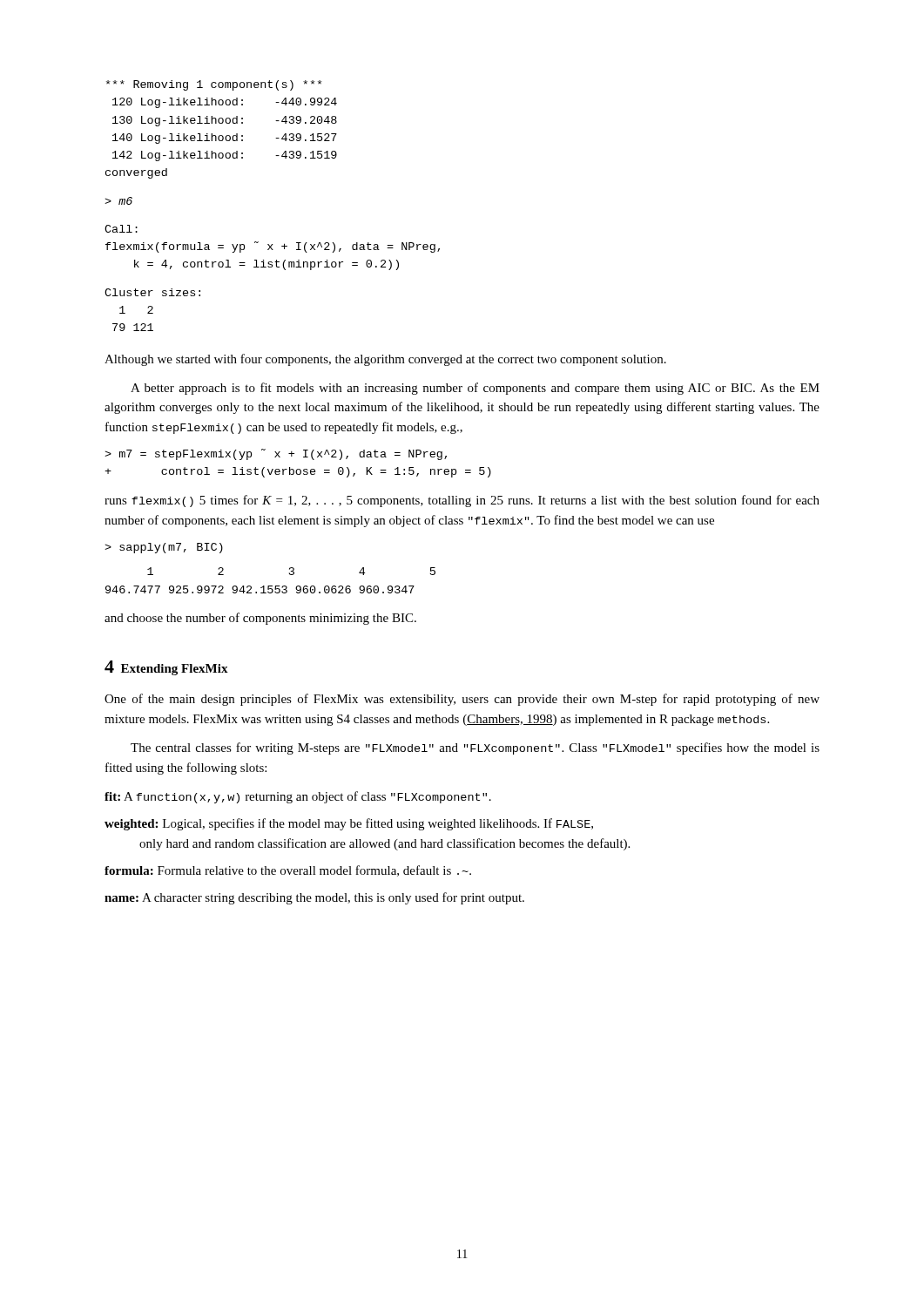Click on the text block containing "runs flexmix() 5 times for K = 1,"

click(x=462, y=510)
